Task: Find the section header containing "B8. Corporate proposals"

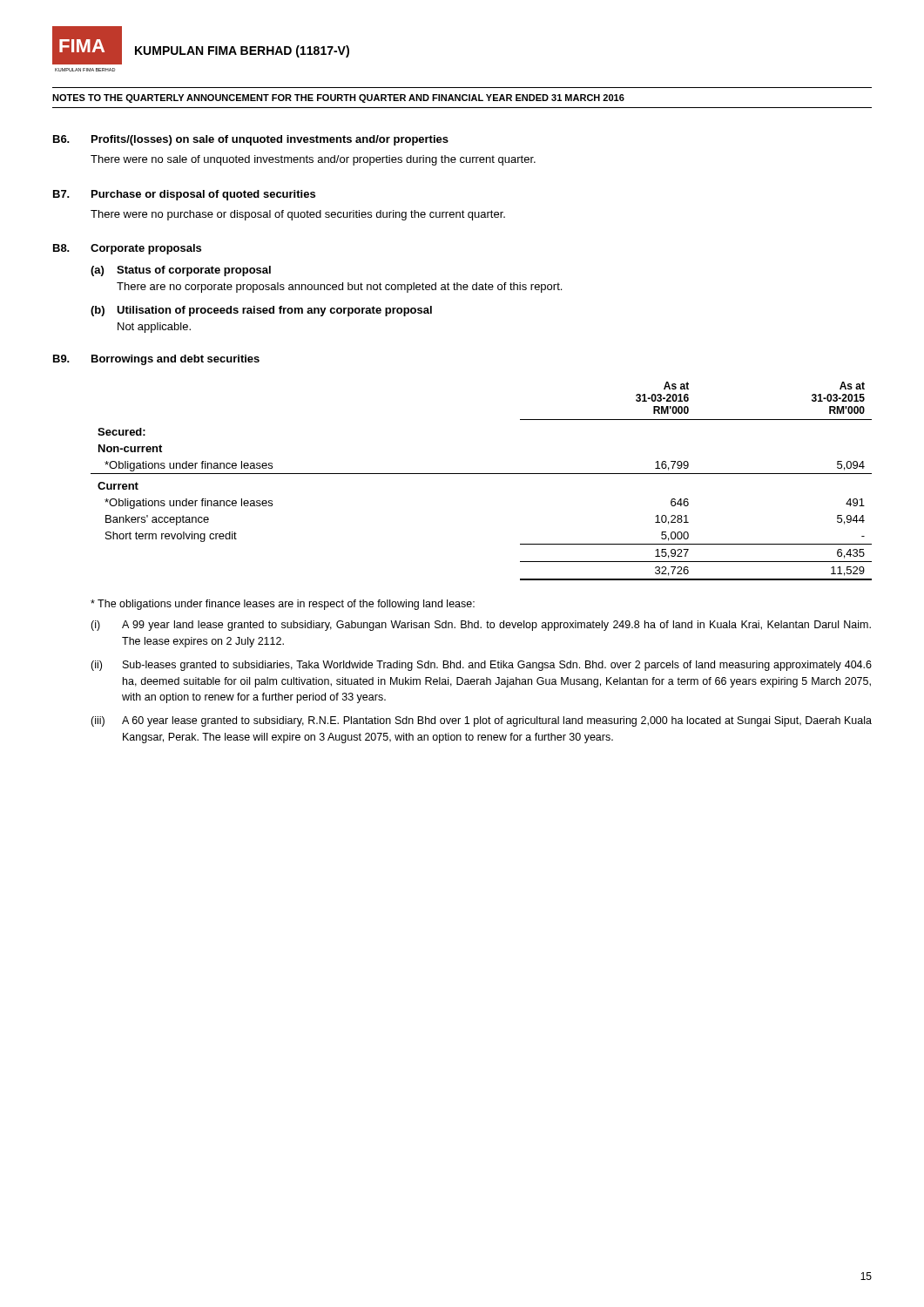Action: pyautogui.click(x=127, y=248)
